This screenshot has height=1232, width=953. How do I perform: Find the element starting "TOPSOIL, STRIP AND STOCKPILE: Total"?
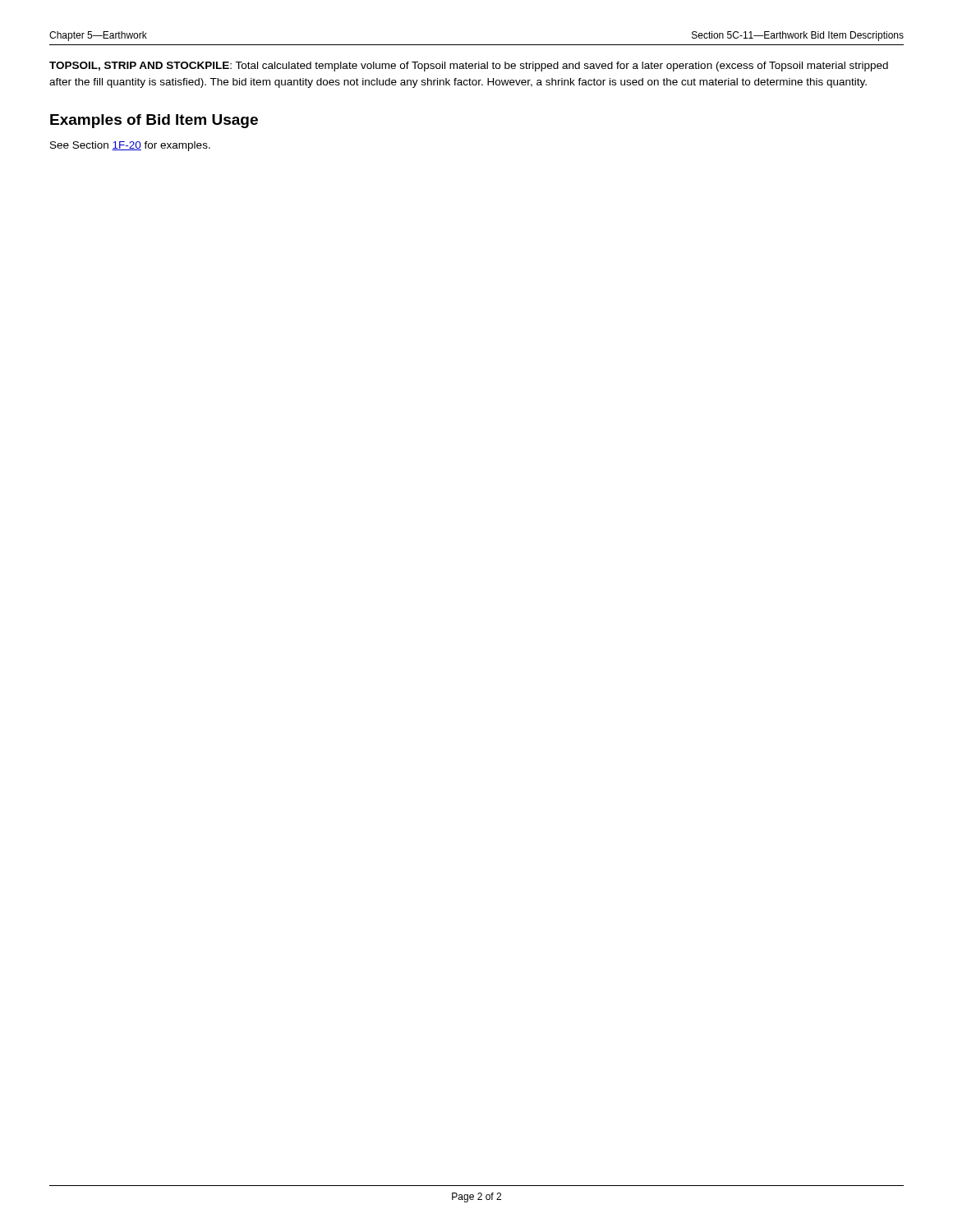coord(469,74)
